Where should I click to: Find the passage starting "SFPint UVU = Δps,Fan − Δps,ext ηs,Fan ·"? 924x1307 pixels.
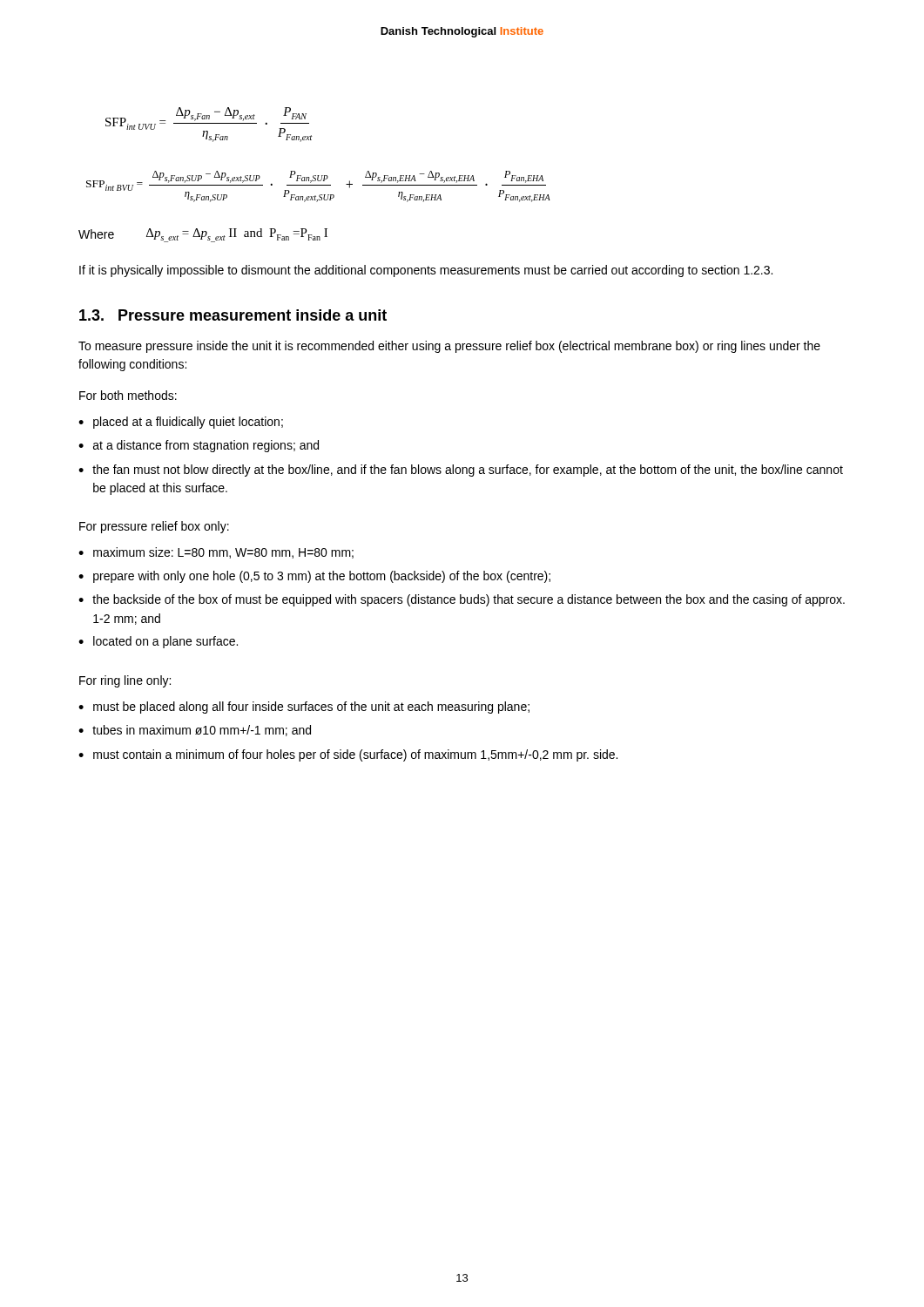click(211, 123)
